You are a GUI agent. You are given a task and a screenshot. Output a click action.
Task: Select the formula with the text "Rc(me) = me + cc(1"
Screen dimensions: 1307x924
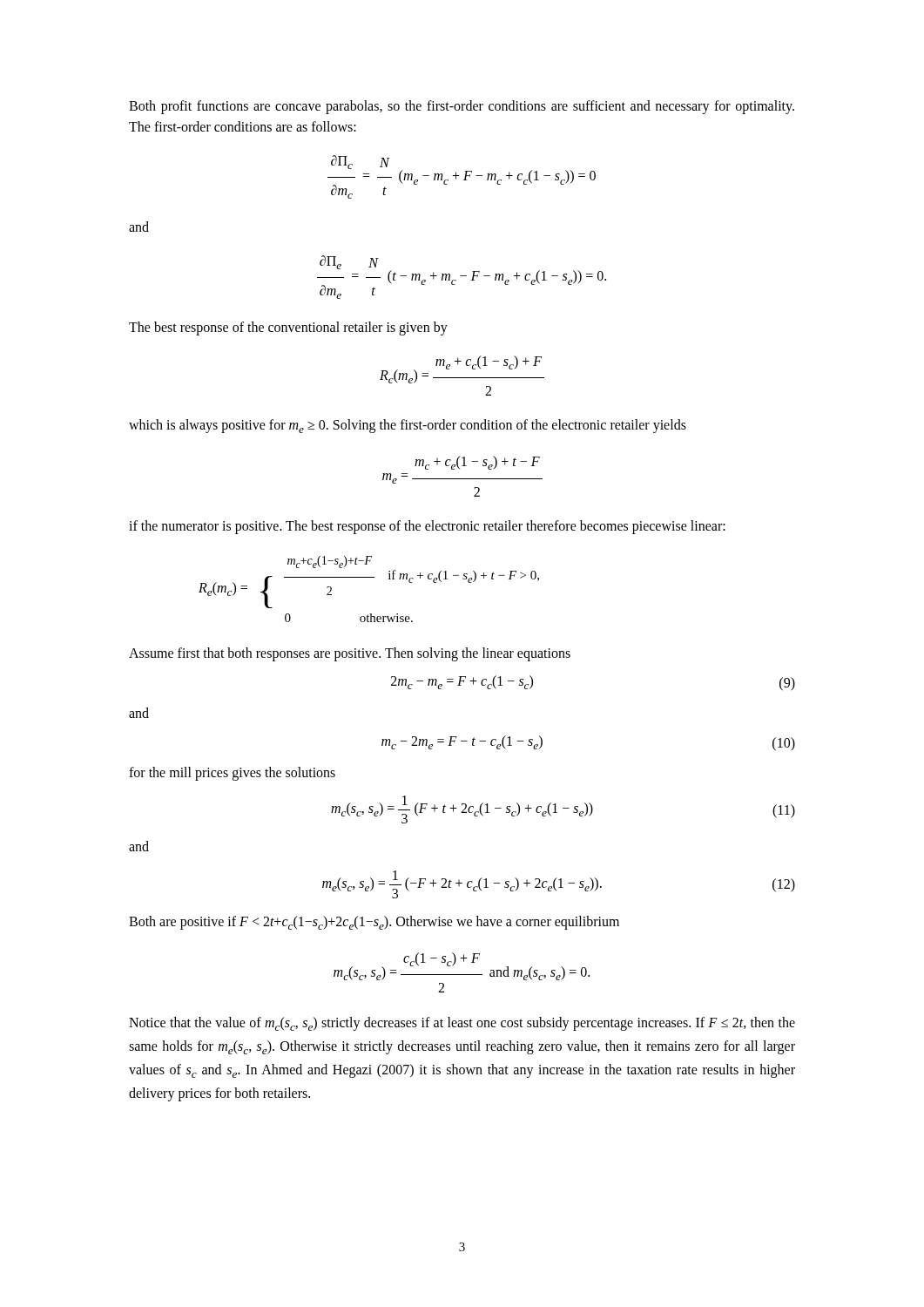(x=462, y=377)
